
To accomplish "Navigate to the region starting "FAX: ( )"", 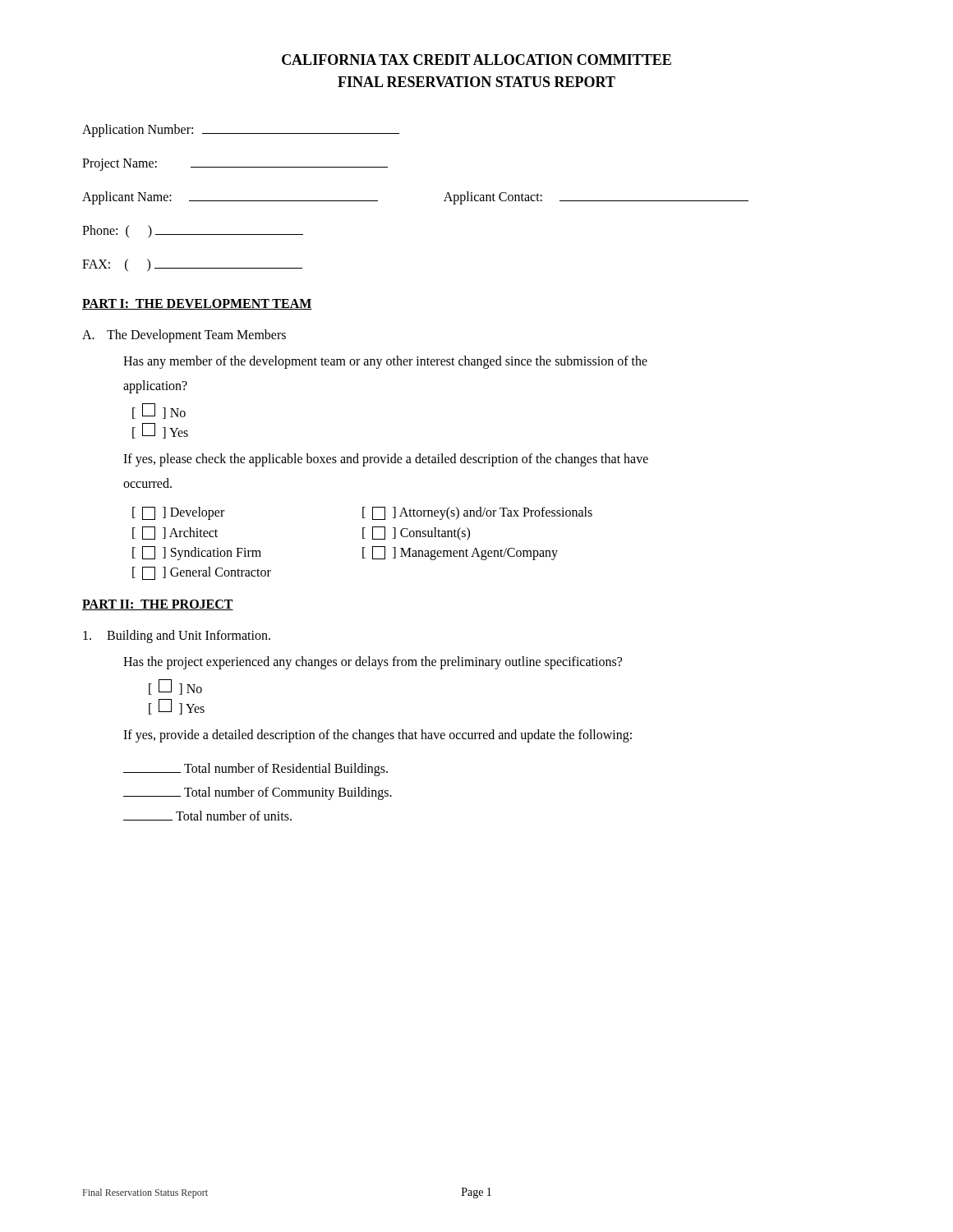I will click(192, 262).
